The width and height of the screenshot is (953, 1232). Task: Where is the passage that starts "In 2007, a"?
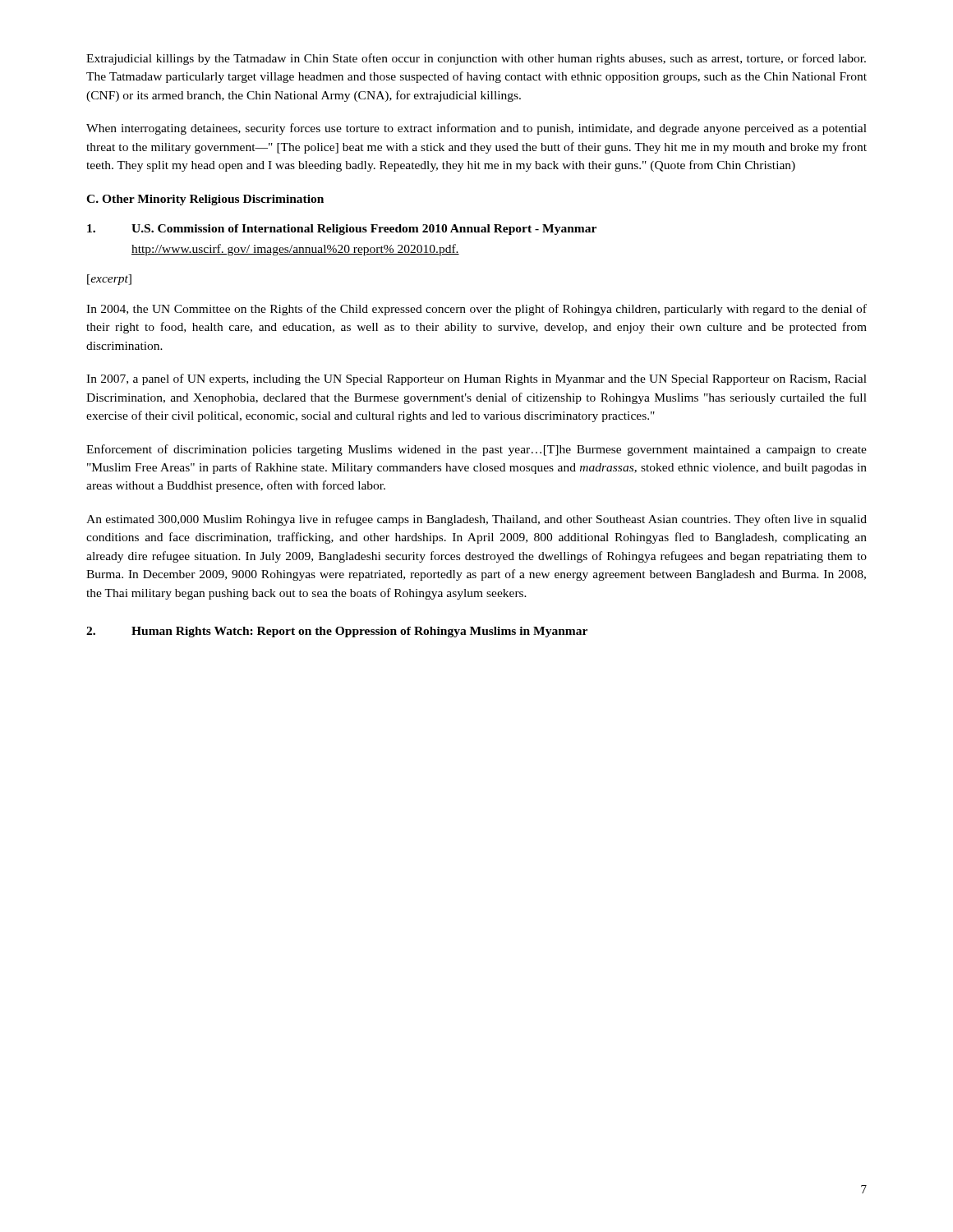(x=476, y=397)
